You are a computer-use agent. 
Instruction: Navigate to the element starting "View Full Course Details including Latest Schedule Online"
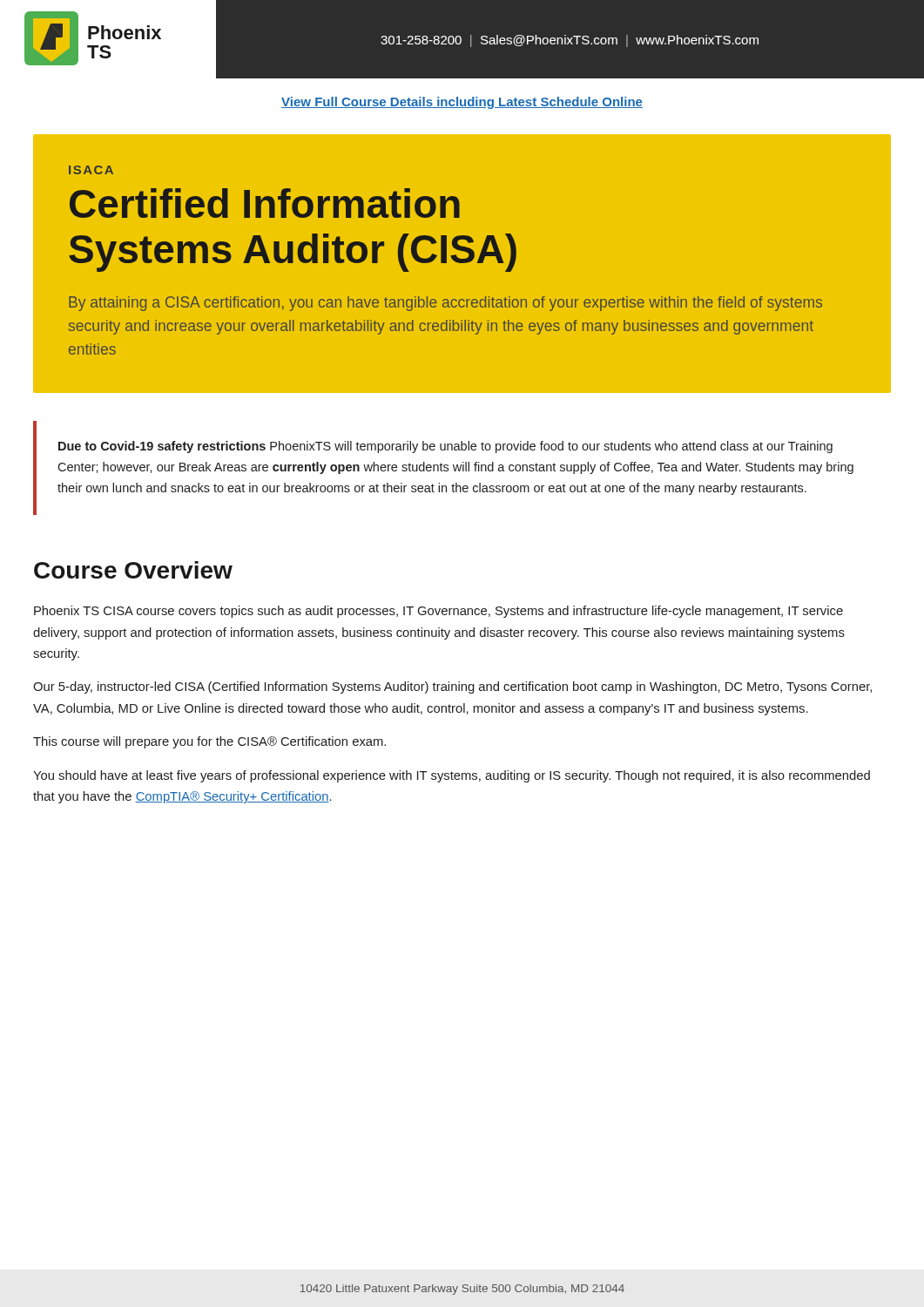[462, 101]
